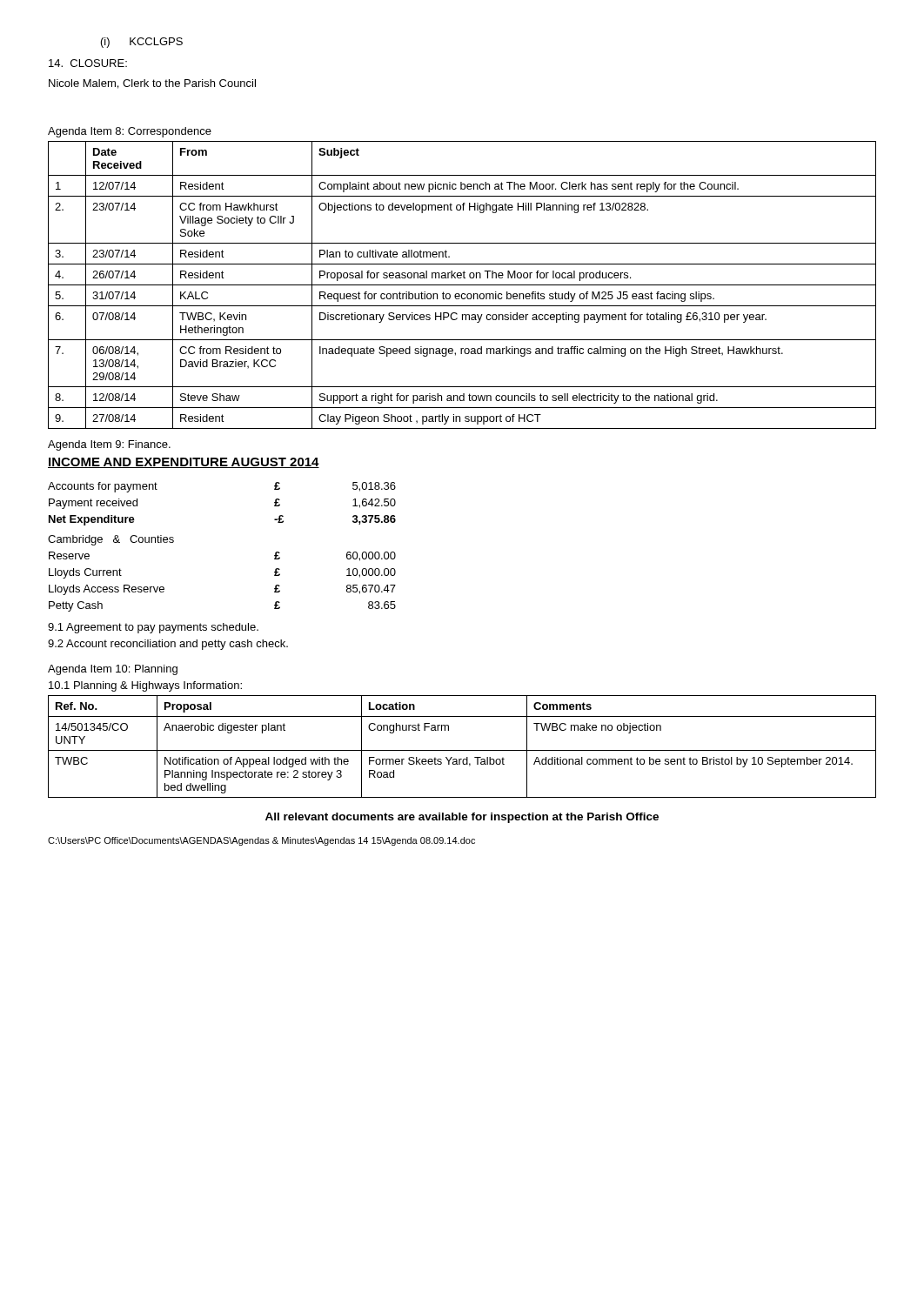The image size is (924, 1305).
Task: Locate the block of text that opens with "Accounts for payment £ 5,018.36"
Action: 102,487
